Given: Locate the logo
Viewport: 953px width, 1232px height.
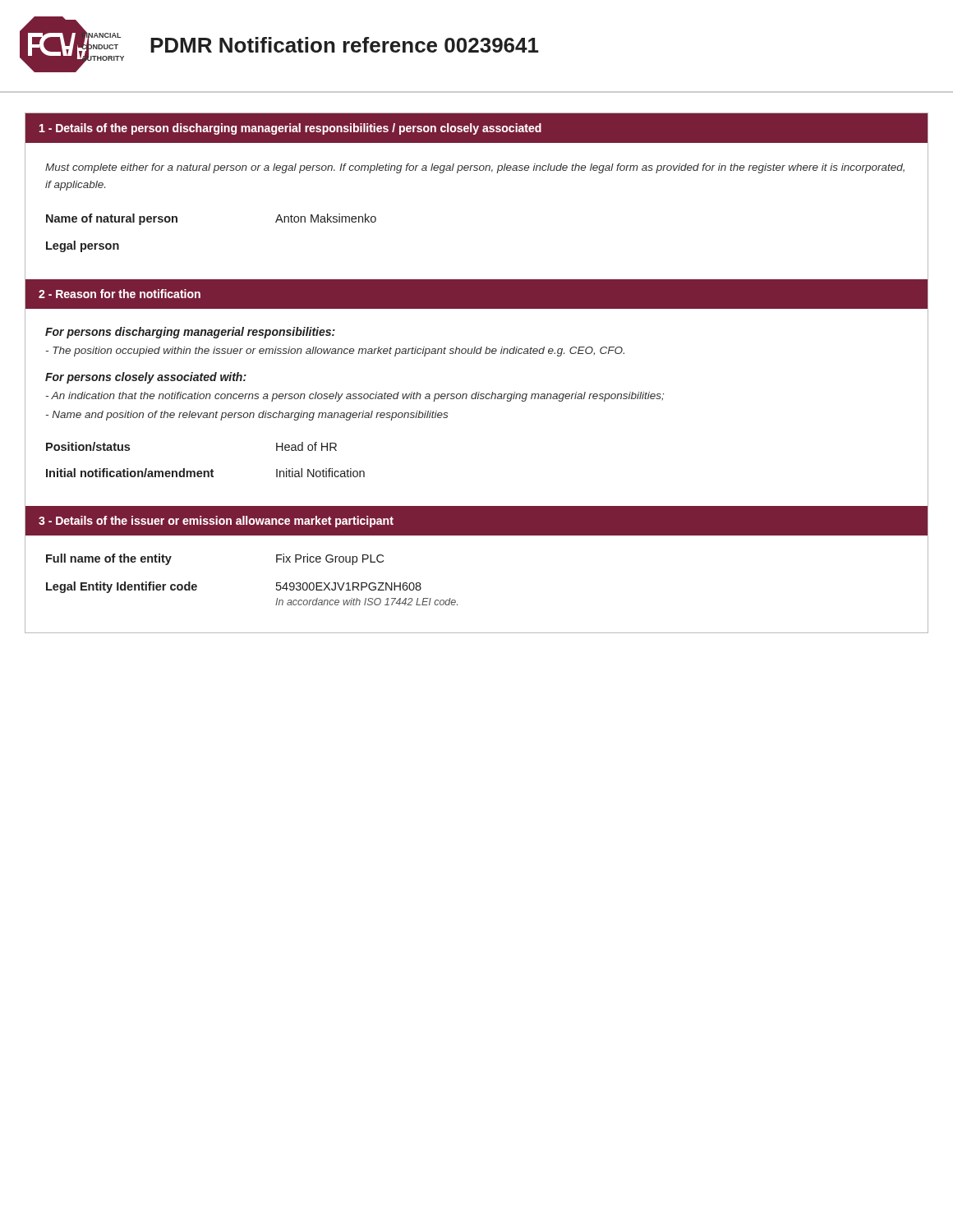Looking at the screenshot, I should pos(73,46).
